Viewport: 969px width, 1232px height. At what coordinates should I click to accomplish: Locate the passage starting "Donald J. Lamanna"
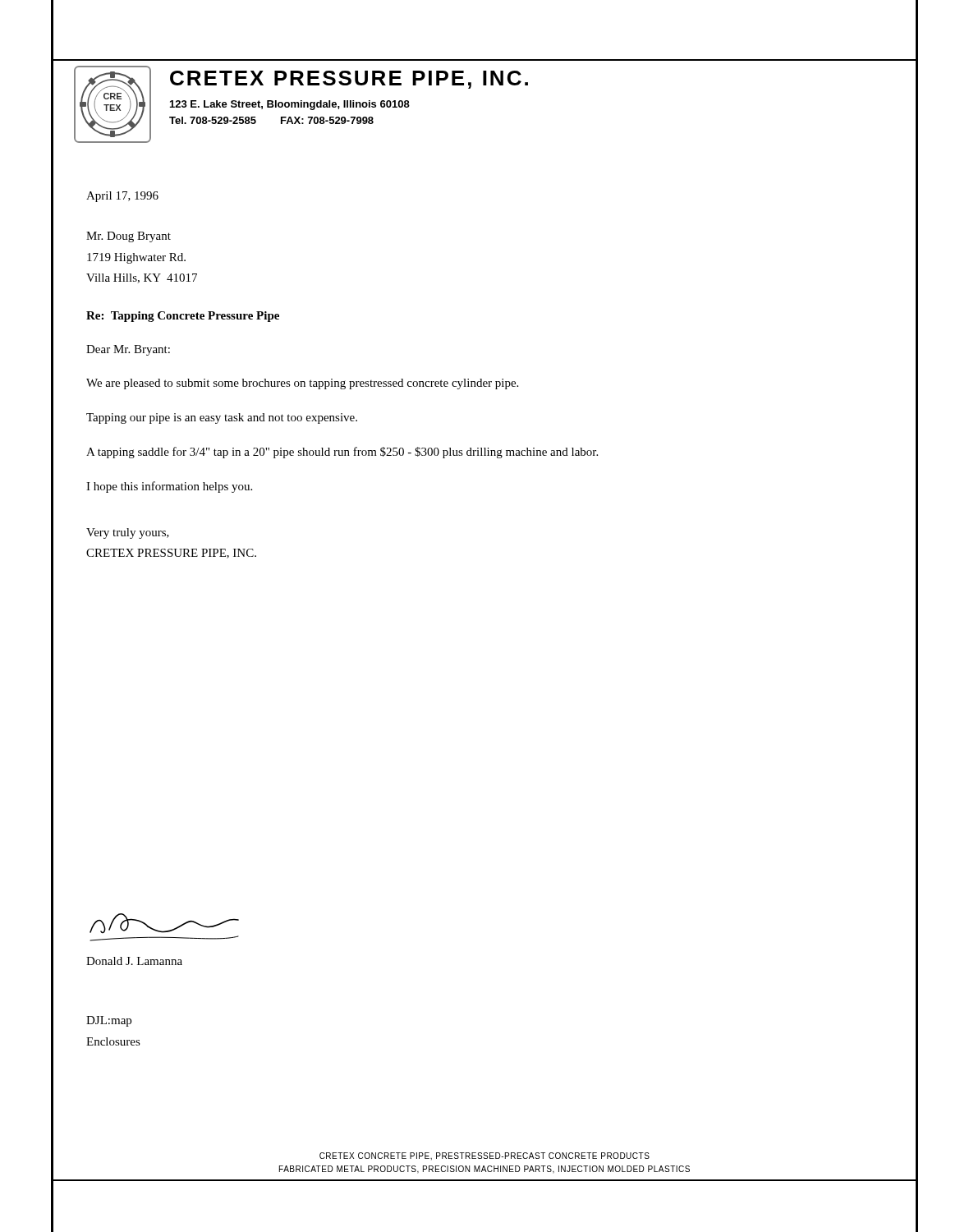click(134, 961)
